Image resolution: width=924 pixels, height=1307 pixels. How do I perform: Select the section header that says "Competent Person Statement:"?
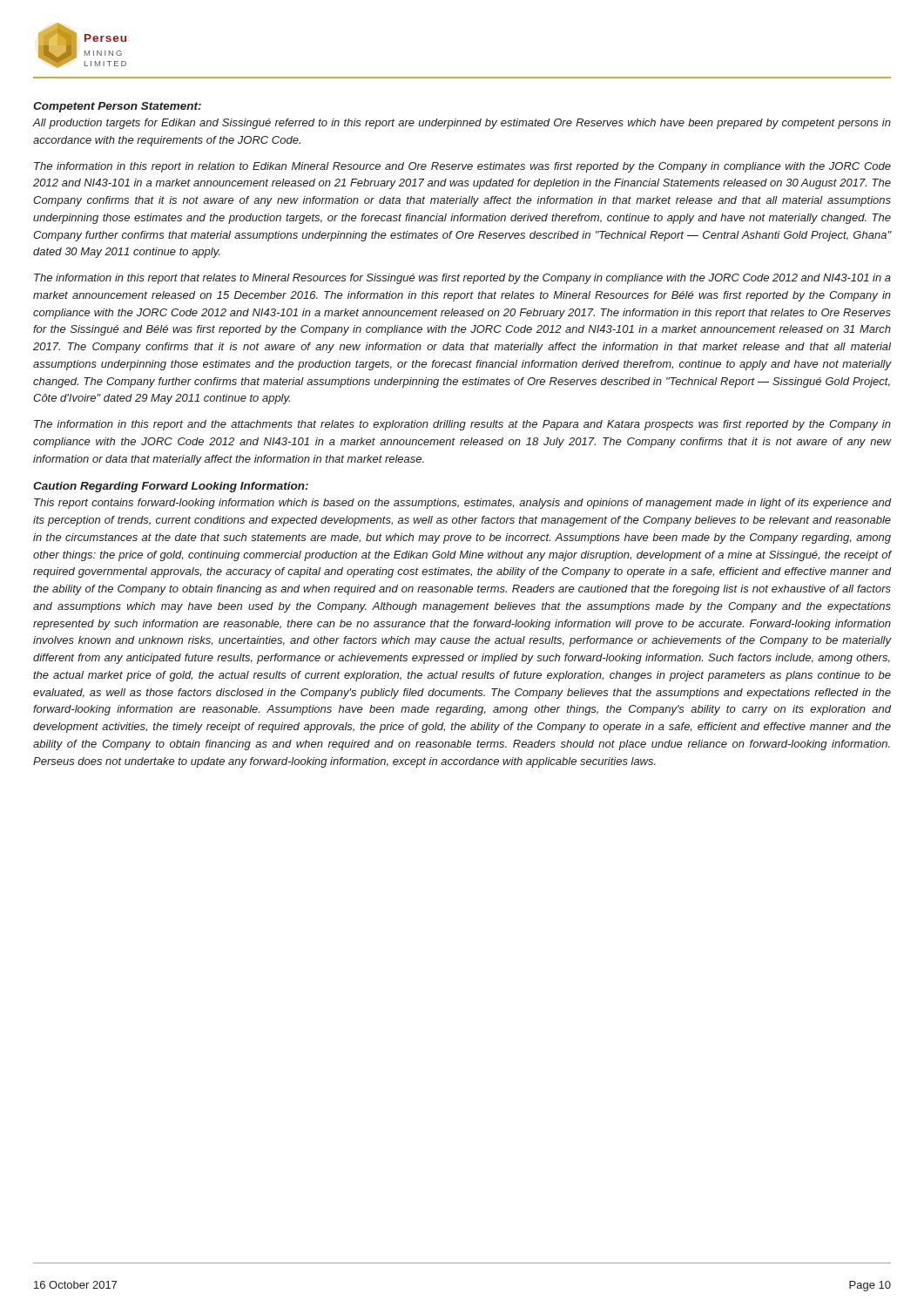[x=117, y=106]
